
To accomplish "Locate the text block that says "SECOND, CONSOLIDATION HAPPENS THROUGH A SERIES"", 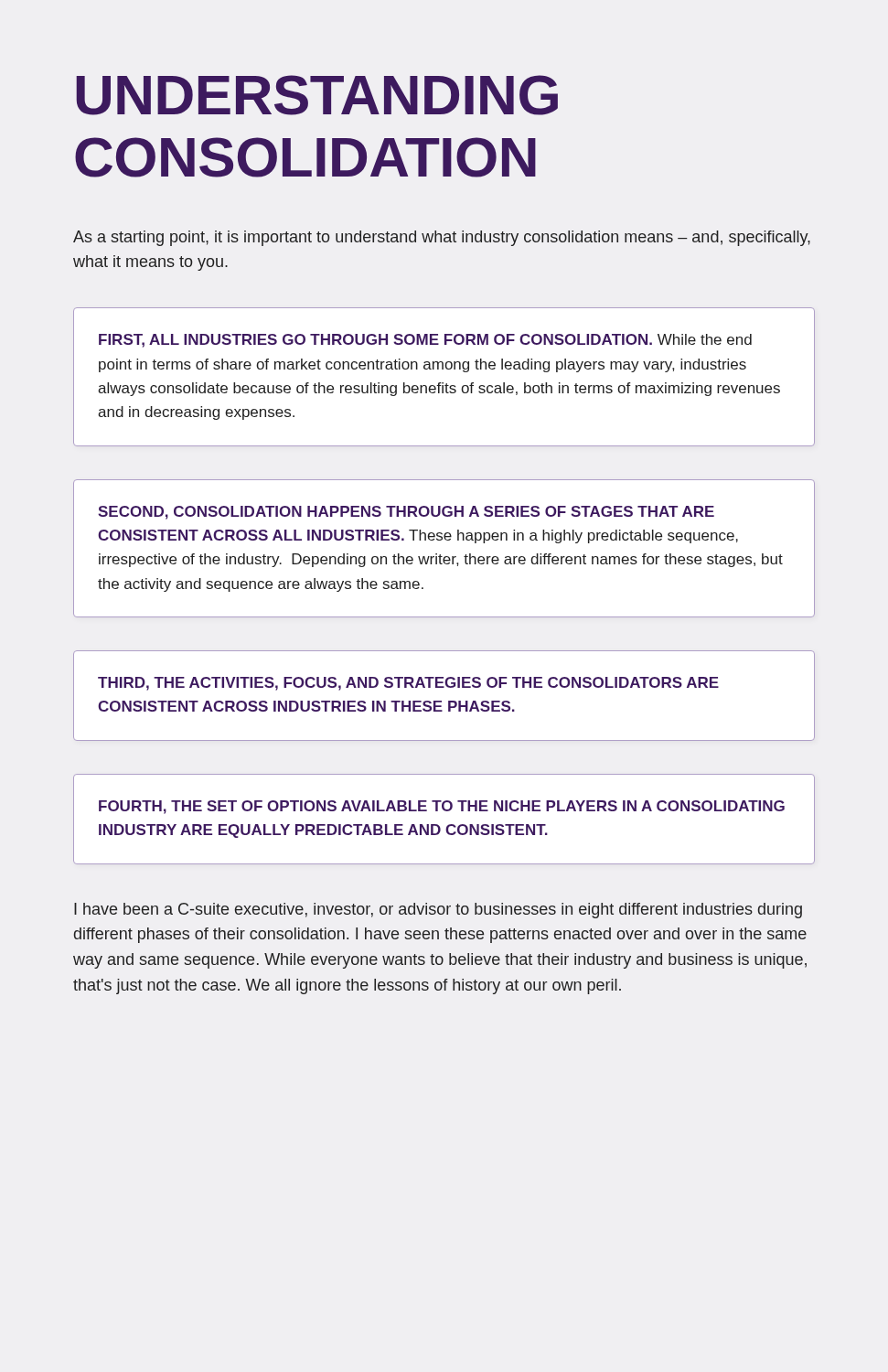I will 444,548.
